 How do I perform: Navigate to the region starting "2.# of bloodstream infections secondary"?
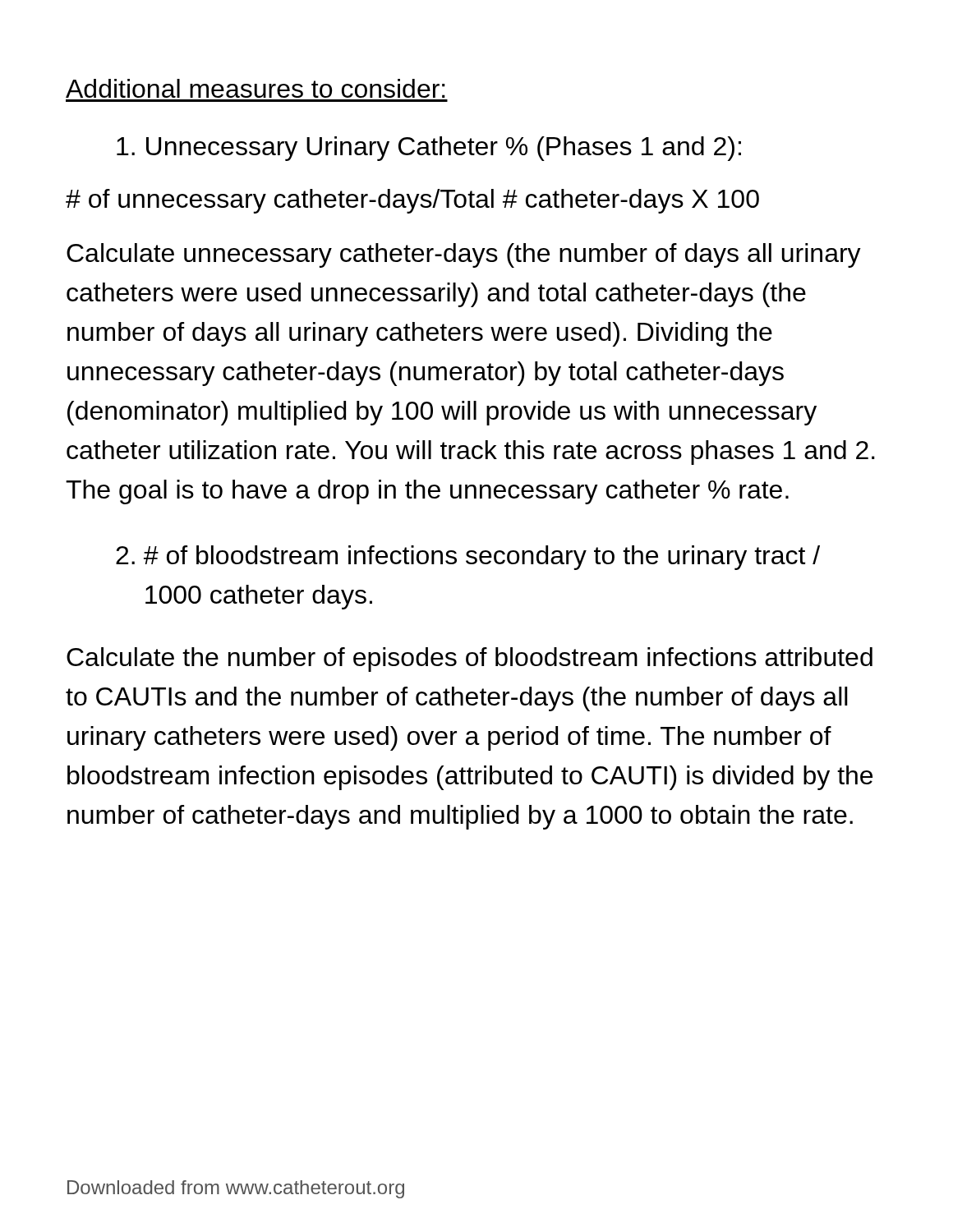[x=491, y=575]
